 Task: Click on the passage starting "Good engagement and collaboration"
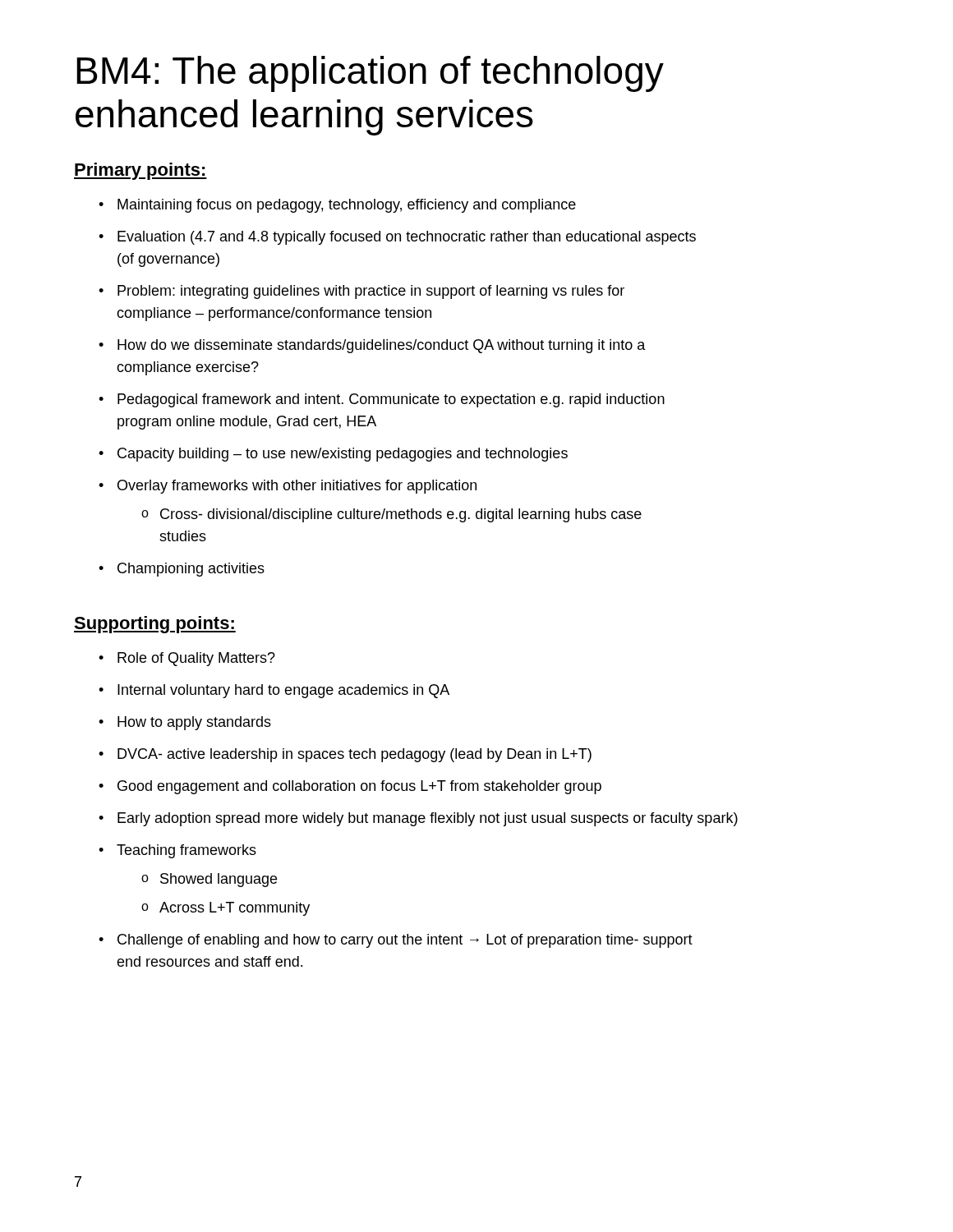click(359, 786)
